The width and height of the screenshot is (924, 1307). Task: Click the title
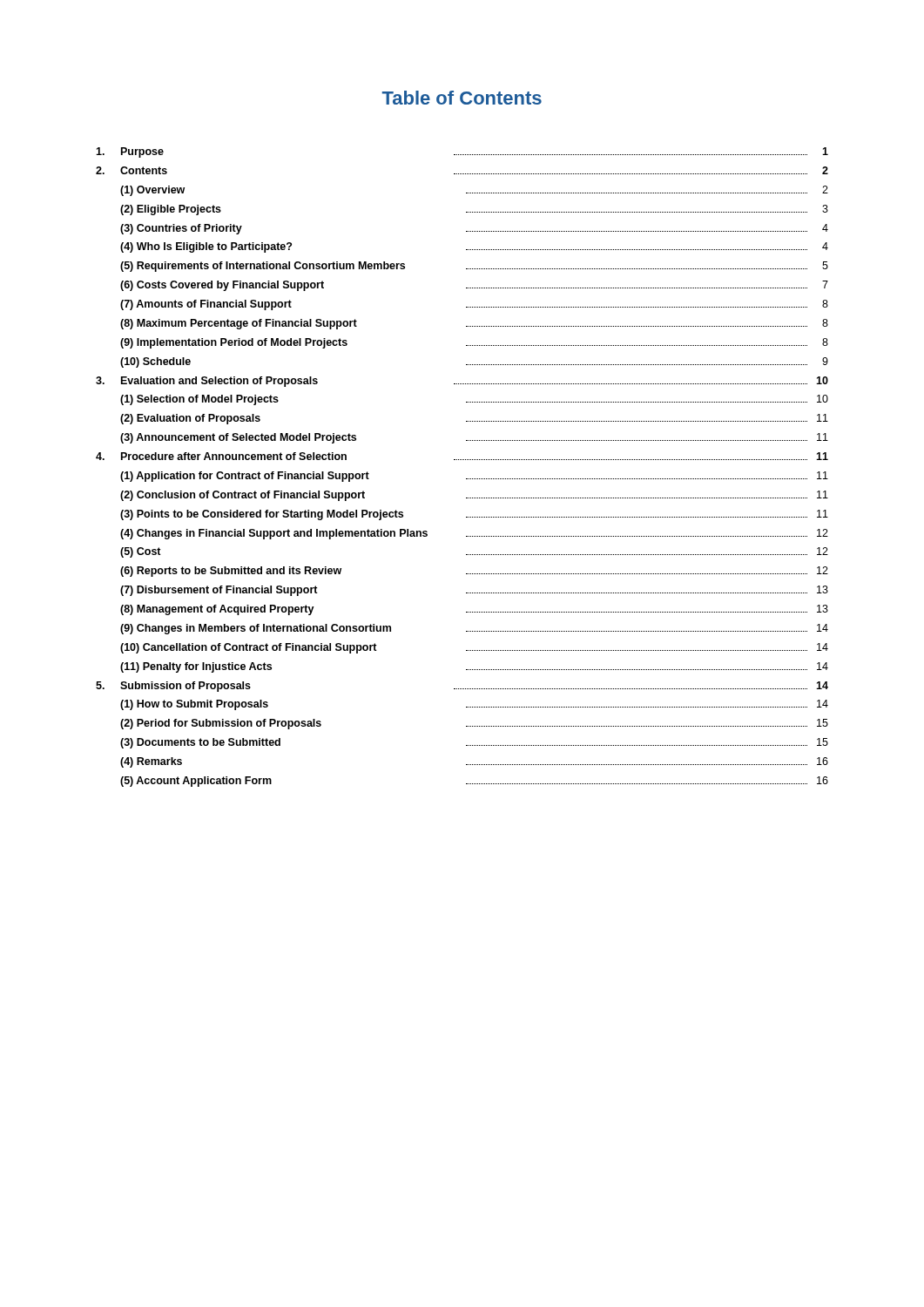point(462,98)
